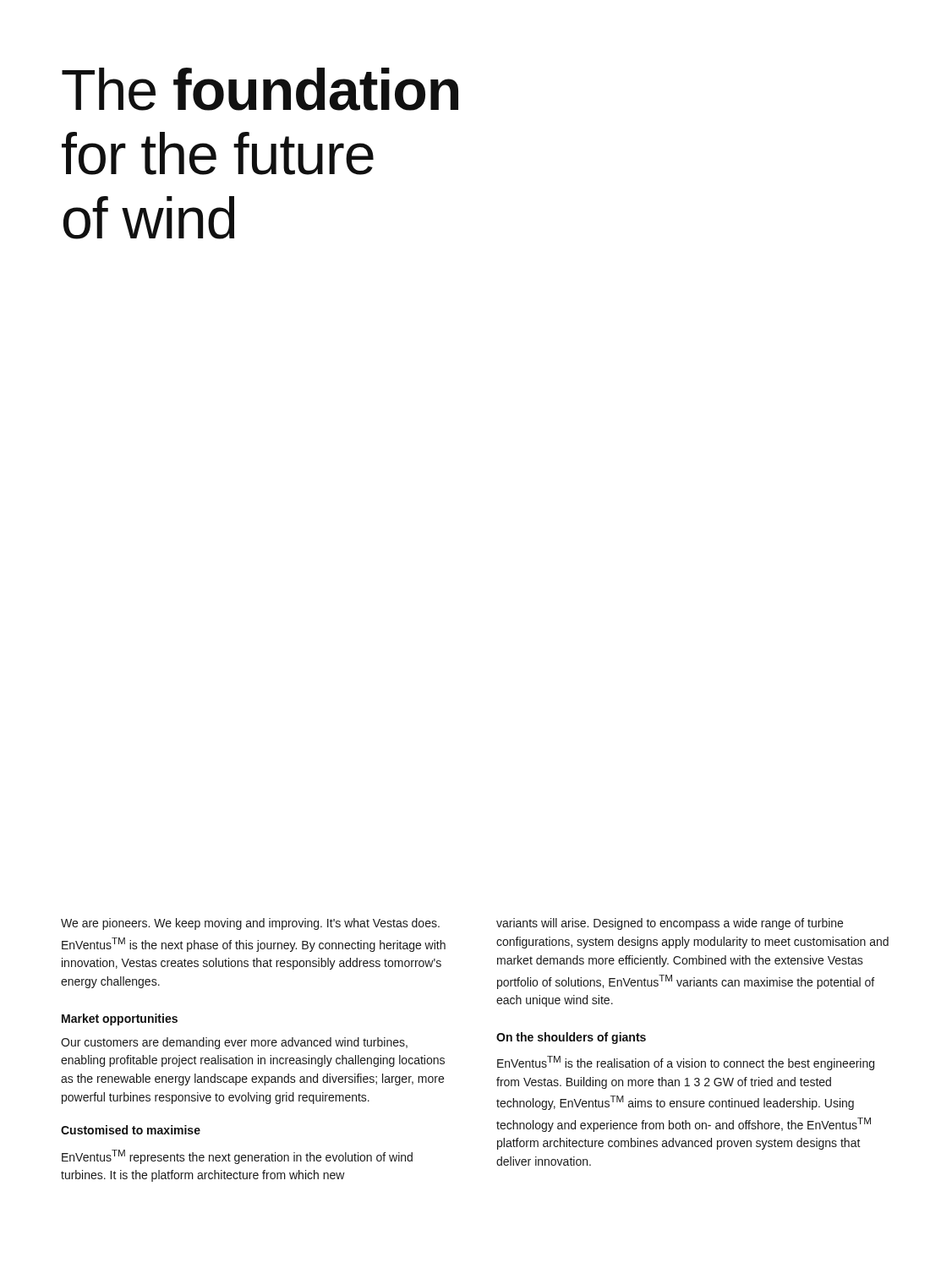Click on the region starting "On the shoulders of giants"
Screen dimensions: 1268x952
[571, 1037]
